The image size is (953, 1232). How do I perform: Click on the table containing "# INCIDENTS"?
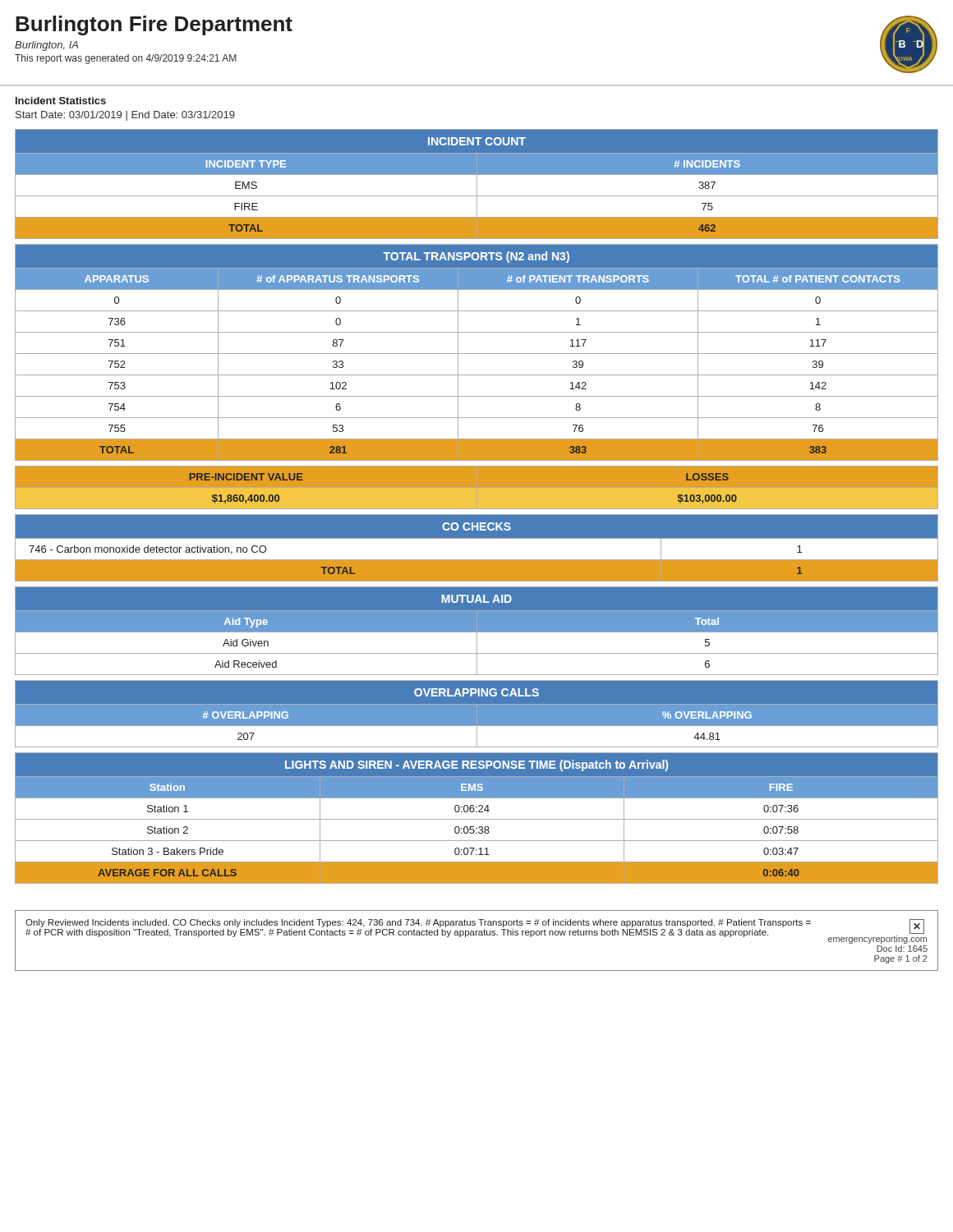[x=476, y=184]
